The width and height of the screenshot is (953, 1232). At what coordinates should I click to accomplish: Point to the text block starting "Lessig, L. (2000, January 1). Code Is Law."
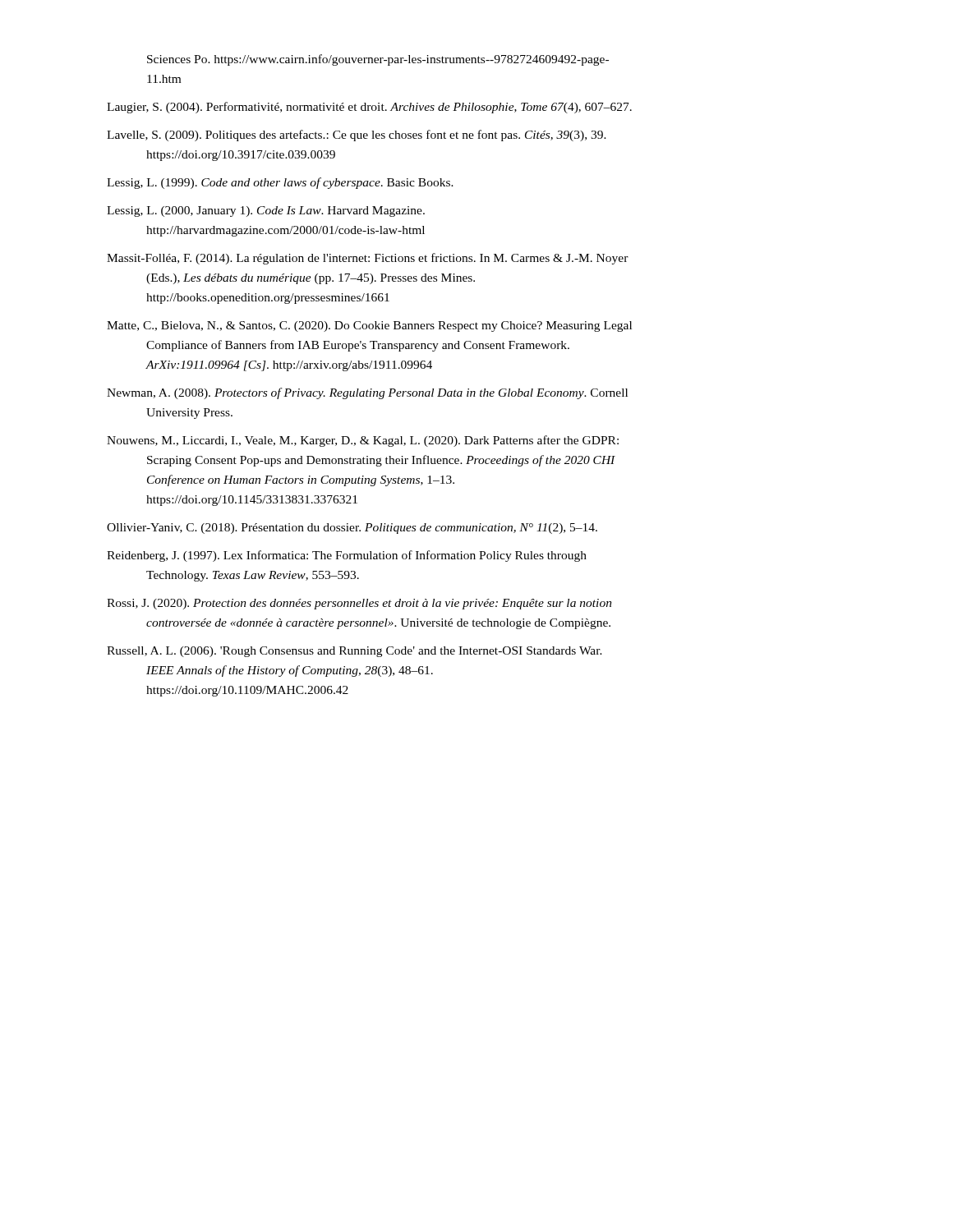click(266, 211)
